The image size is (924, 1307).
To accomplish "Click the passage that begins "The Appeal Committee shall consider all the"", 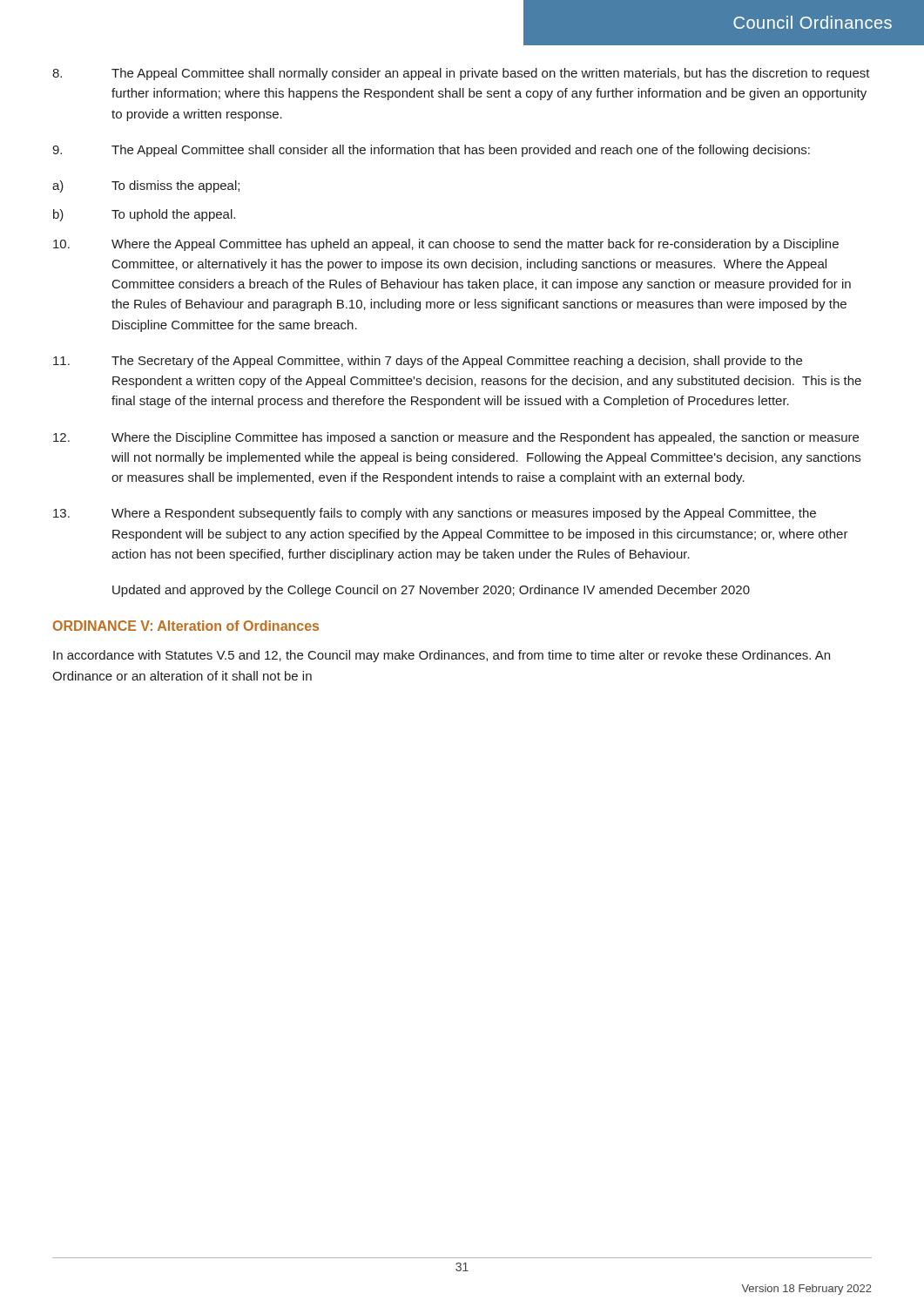I will (462, 149).
